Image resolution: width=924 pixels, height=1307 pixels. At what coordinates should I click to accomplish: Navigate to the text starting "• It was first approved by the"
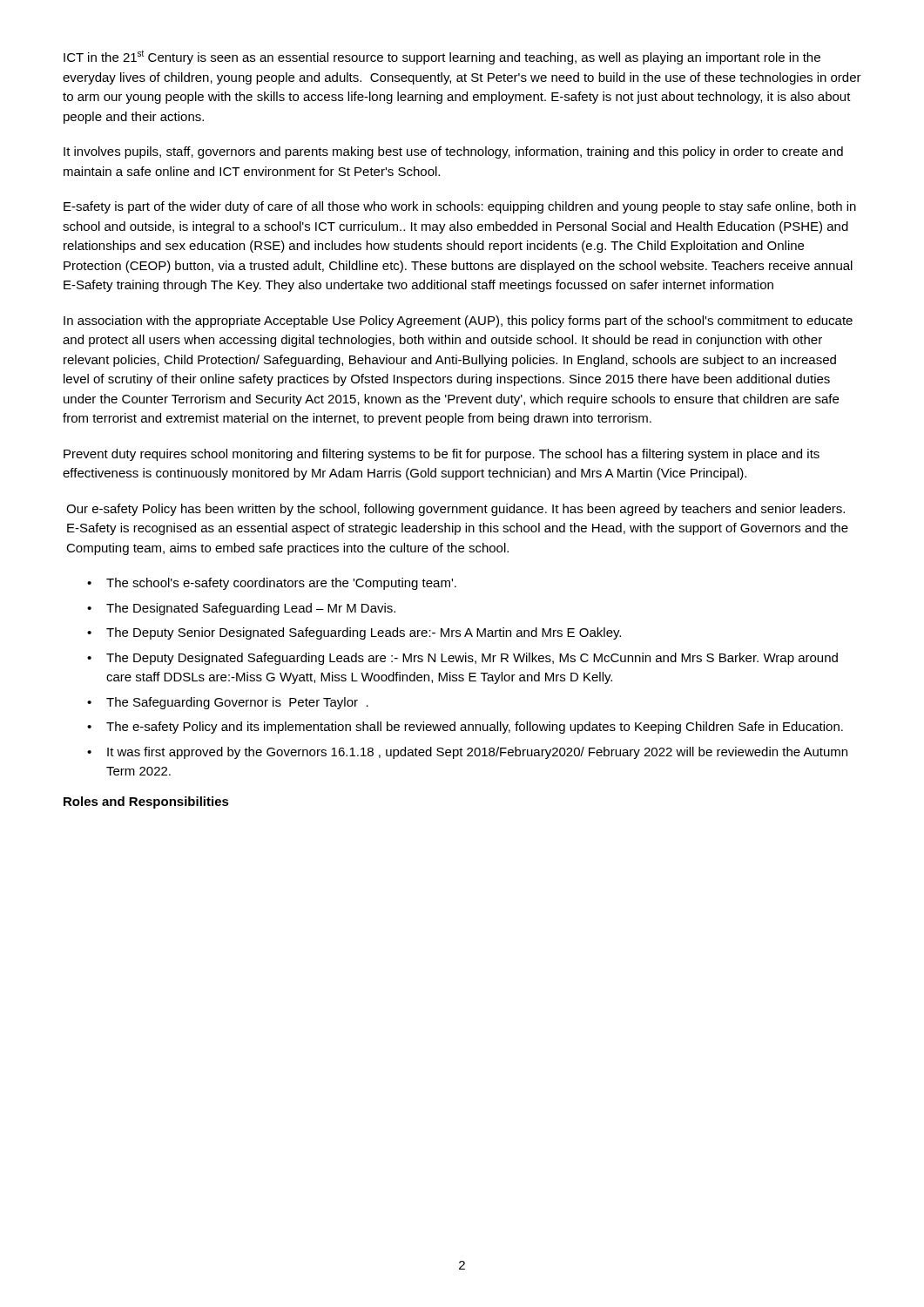click(474, 762)
